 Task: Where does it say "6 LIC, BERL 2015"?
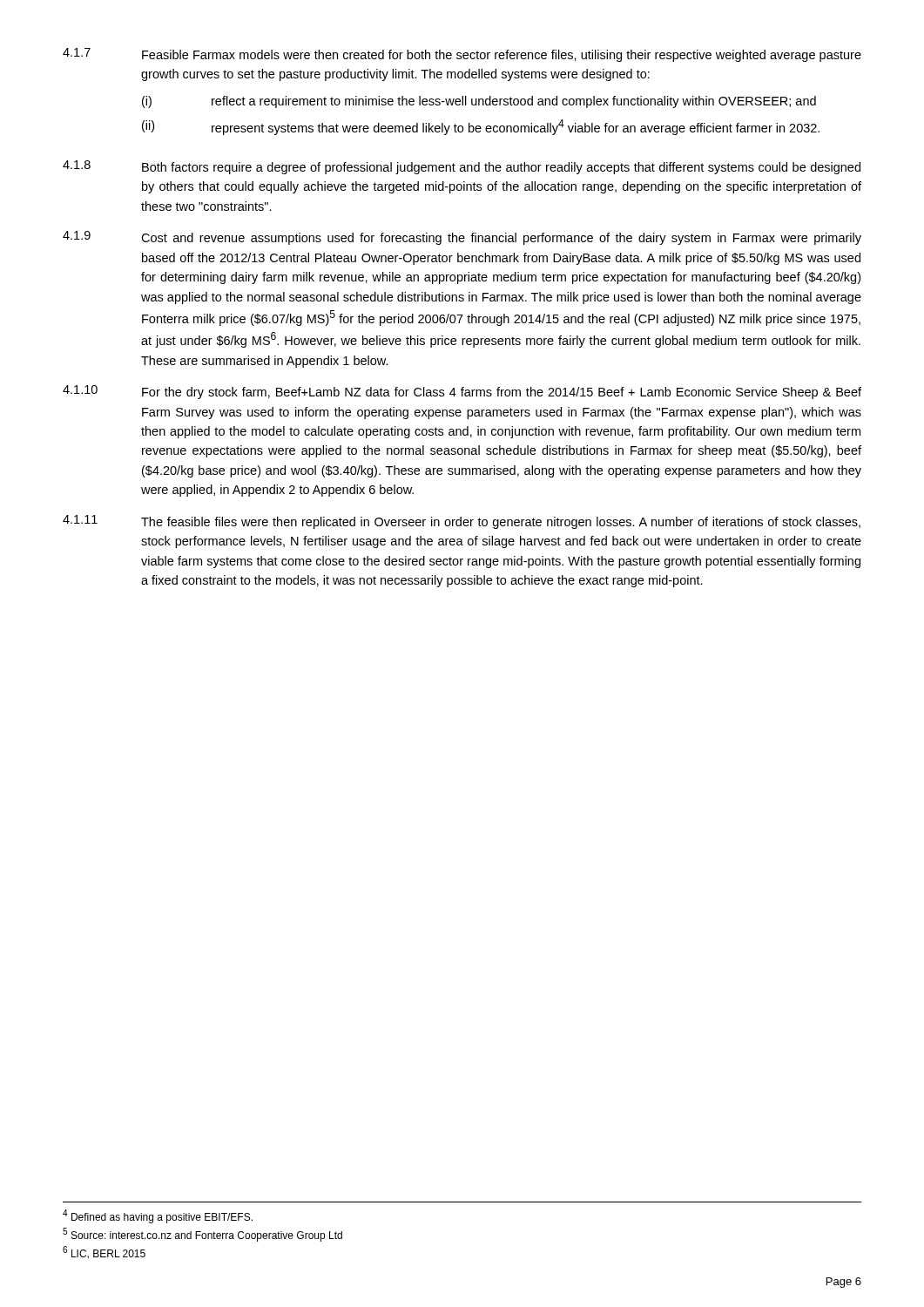(x=104, y=1253)
